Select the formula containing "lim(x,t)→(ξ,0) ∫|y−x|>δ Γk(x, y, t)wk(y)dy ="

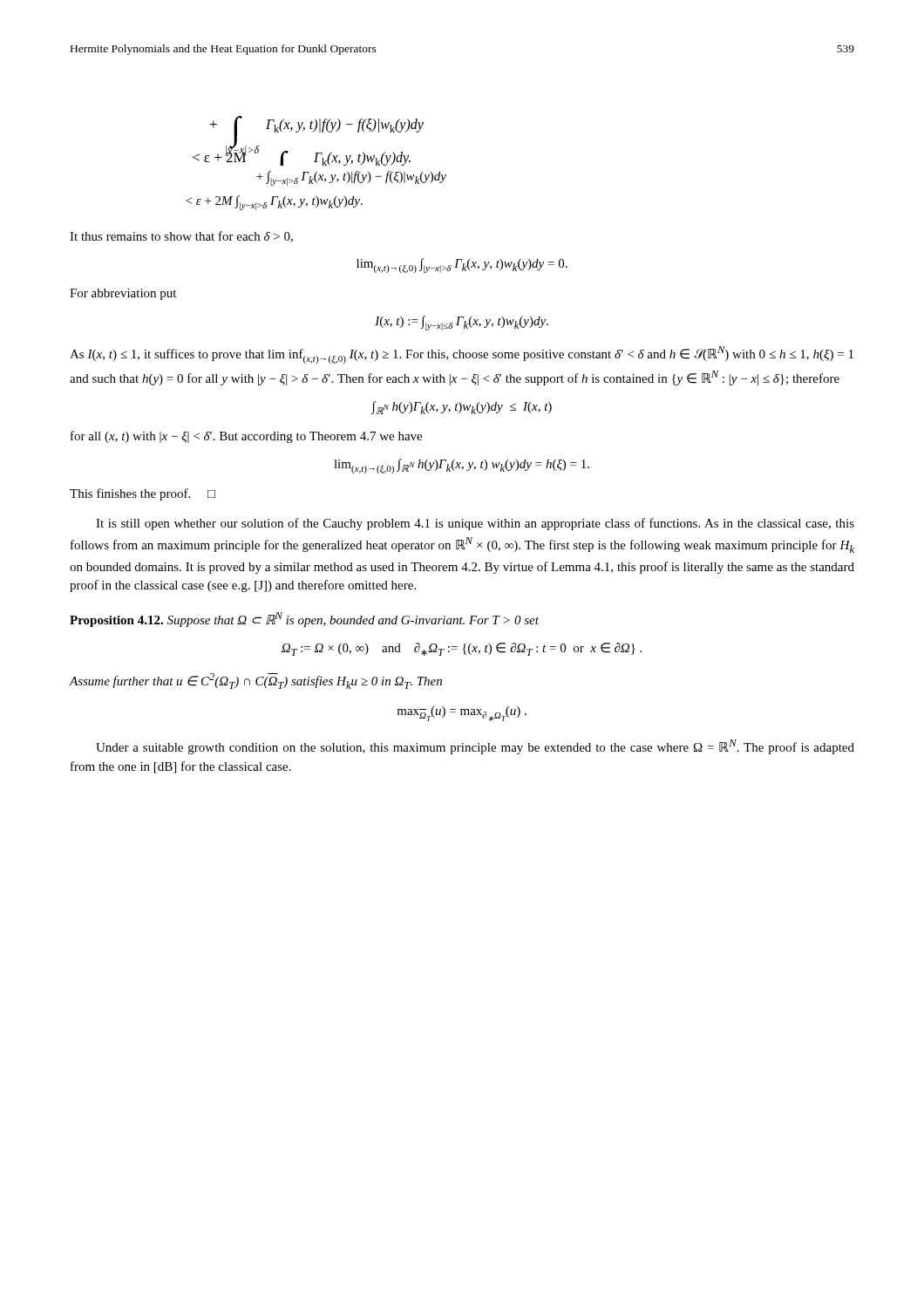(x=462, y=265)
